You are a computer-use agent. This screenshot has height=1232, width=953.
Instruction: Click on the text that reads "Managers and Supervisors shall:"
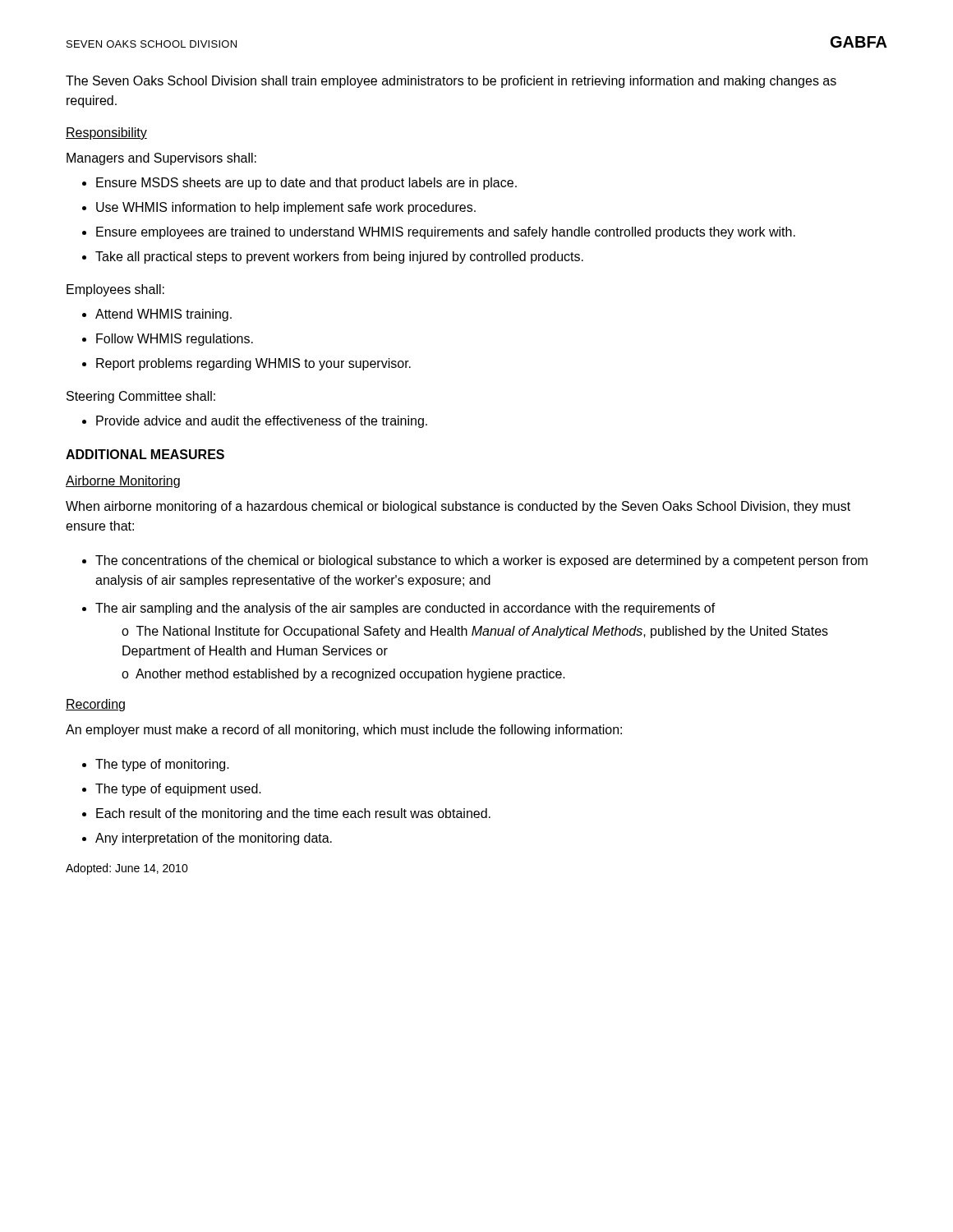click(161, 158)
